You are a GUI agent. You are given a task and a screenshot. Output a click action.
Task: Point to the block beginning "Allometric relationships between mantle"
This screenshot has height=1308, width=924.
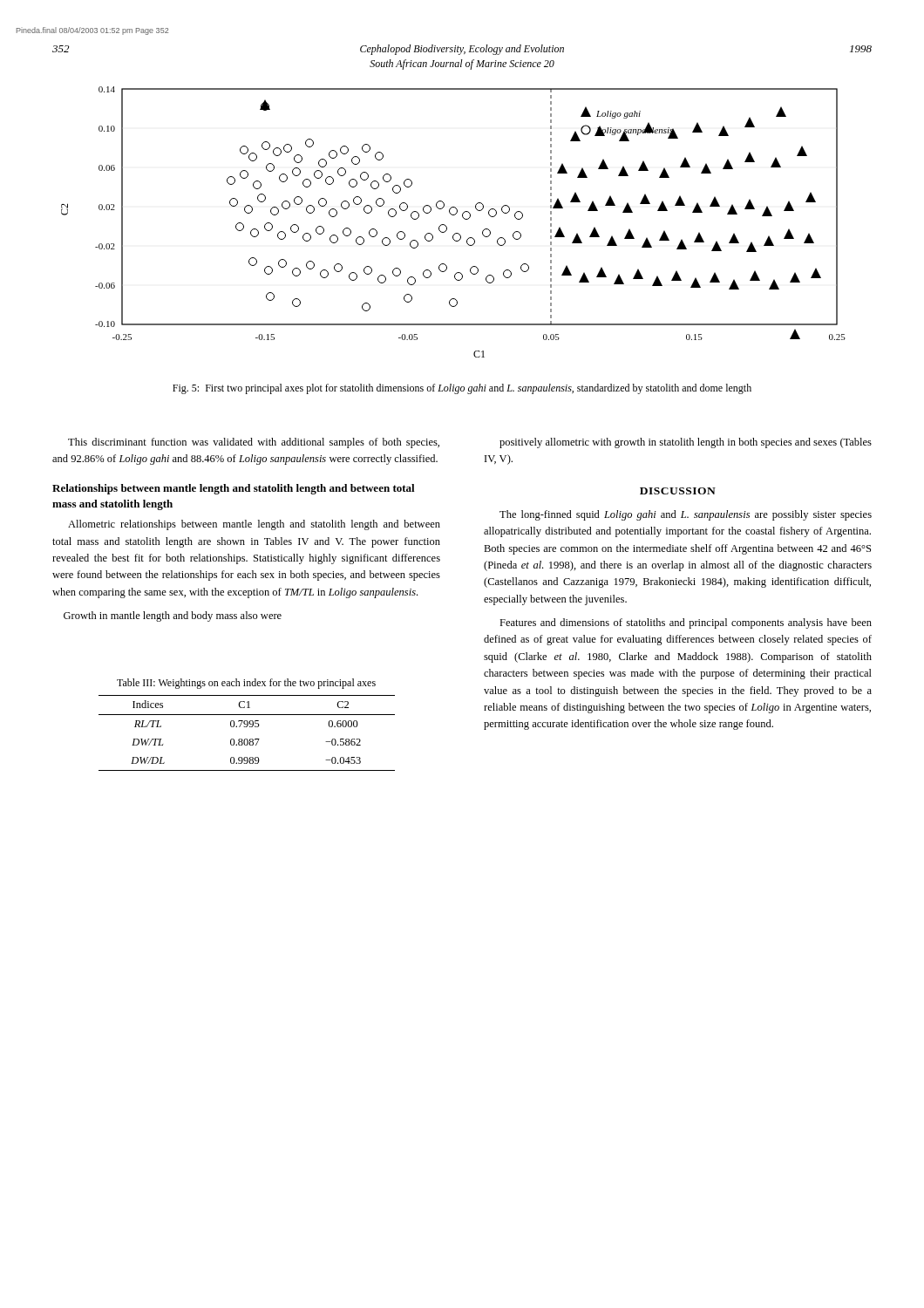point(246,571)
